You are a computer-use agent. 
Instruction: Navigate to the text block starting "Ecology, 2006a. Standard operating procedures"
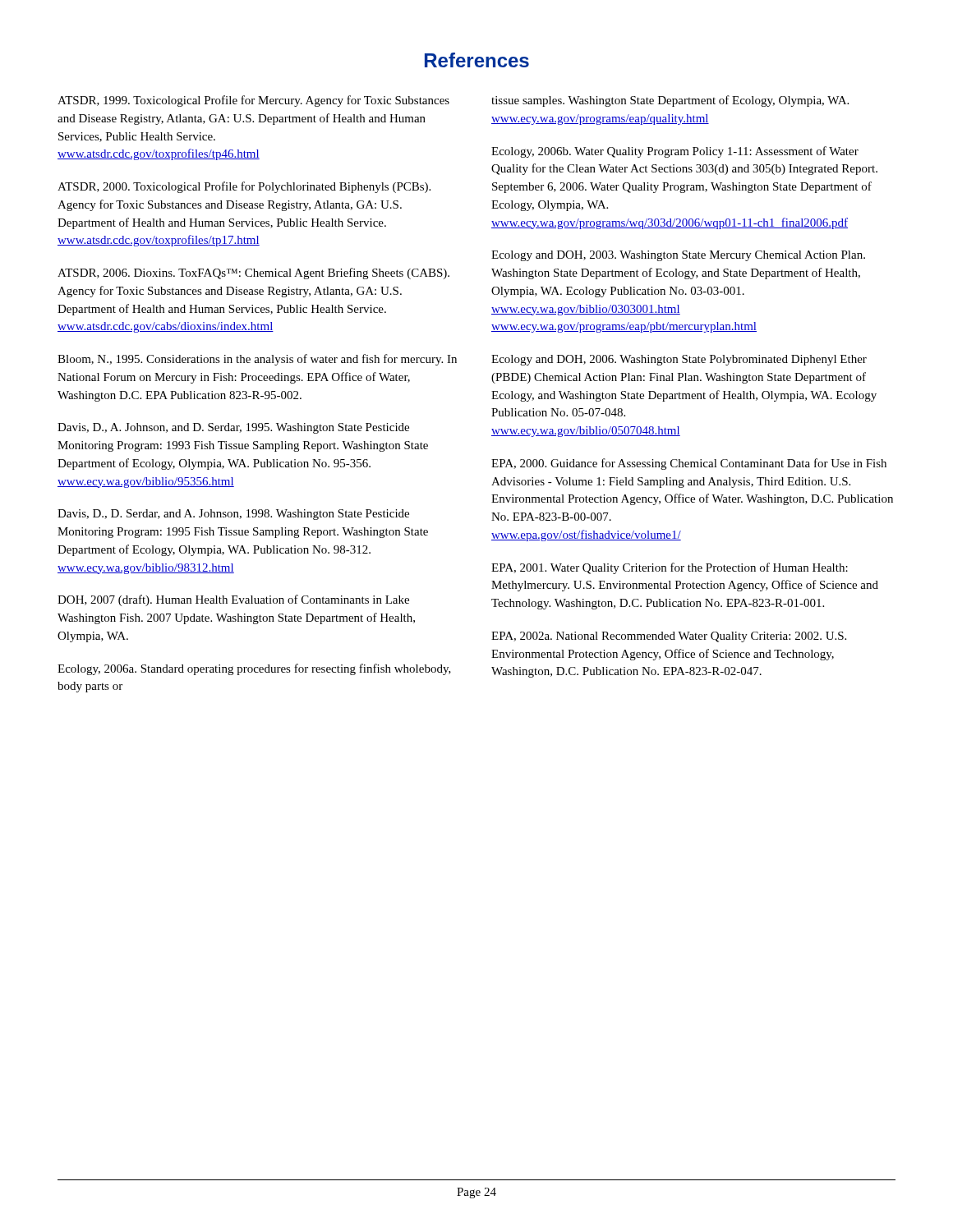point(254,677)
